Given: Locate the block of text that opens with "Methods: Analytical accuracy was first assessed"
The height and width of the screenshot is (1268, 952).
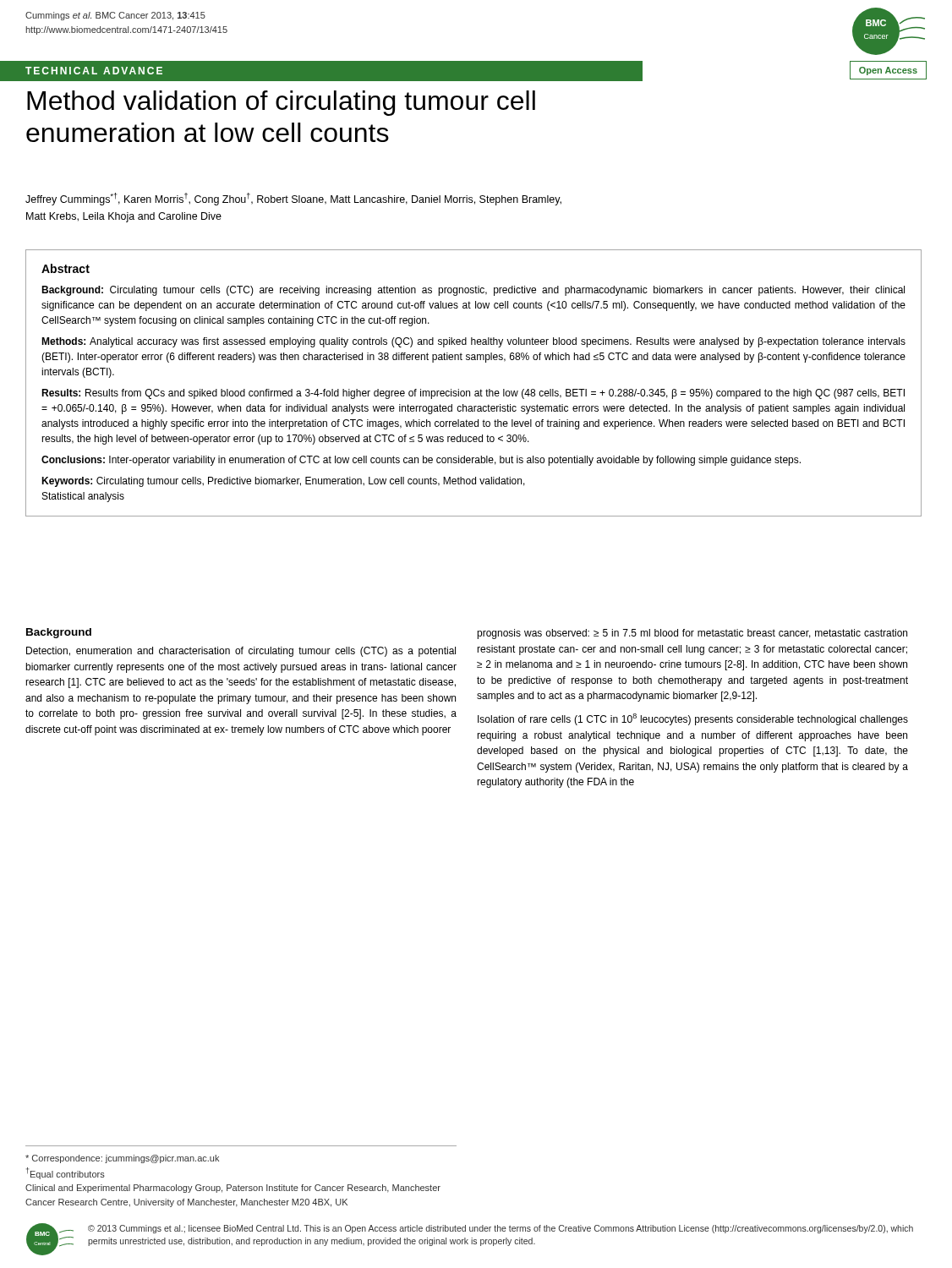Looking at the screenshot, I should pos(473,357).
